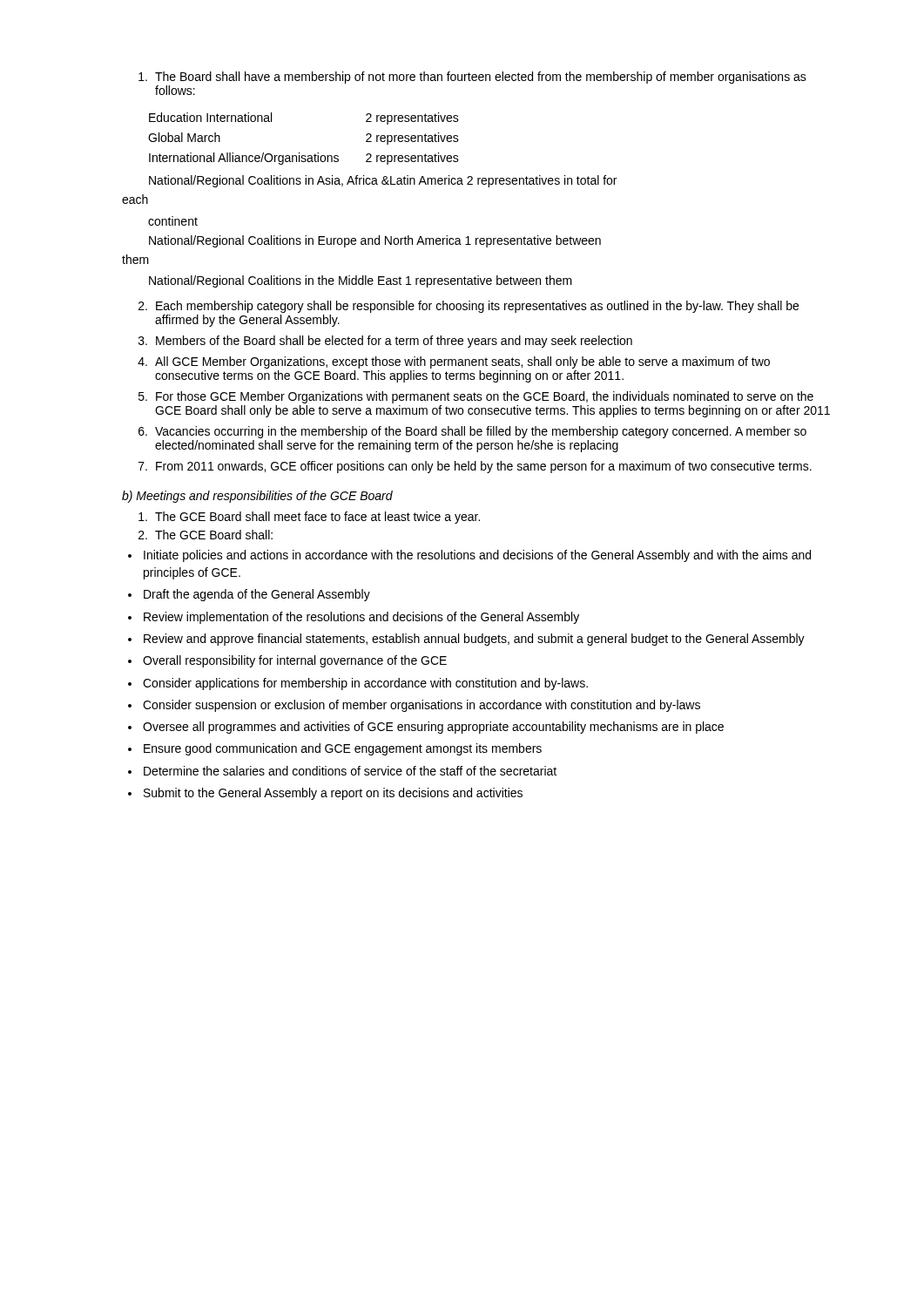
Task: Where is the passage that starts "Initiate policies and actions in accordance with the"?
Action: [x=477, y=564]
